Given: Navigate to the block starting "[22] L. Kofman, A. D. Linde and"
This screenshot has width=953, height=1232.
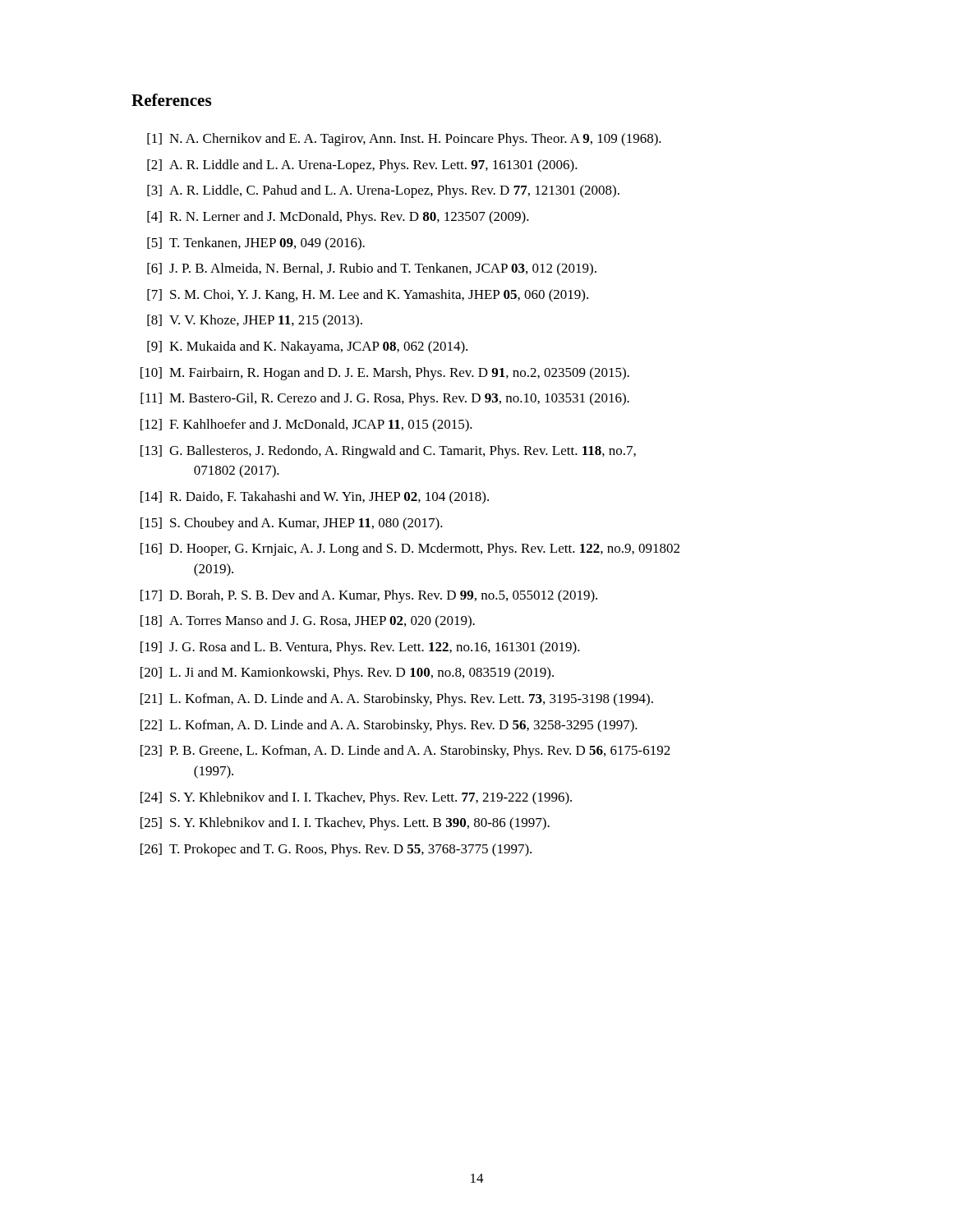Looking at the screenshot, I should click(476, 725).
